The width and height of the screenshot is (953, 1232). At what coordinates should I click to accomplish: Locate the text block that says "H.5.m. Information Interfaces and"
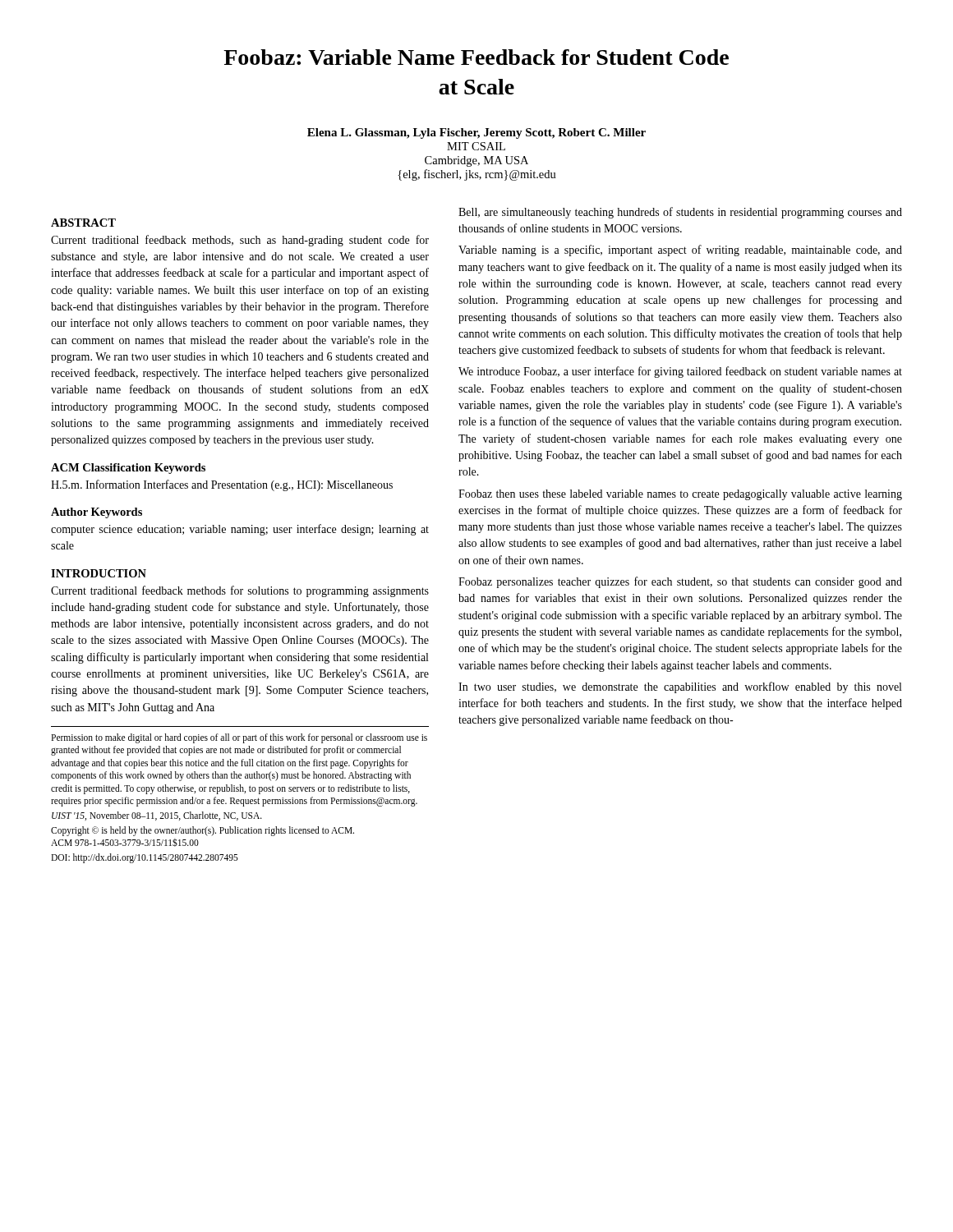coord(222,485)
